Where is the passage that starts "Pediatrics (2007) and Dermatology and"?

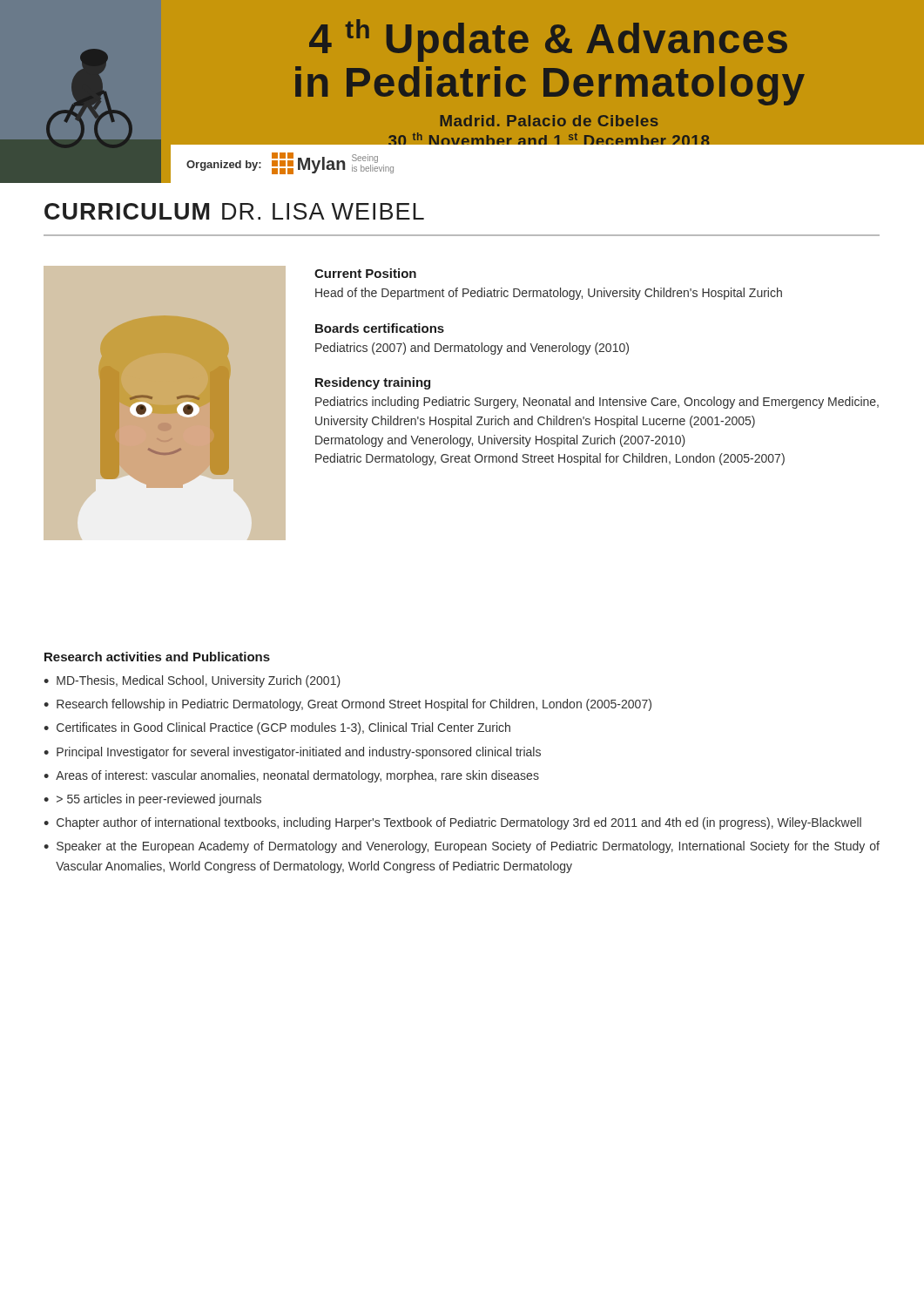point(472,347)
